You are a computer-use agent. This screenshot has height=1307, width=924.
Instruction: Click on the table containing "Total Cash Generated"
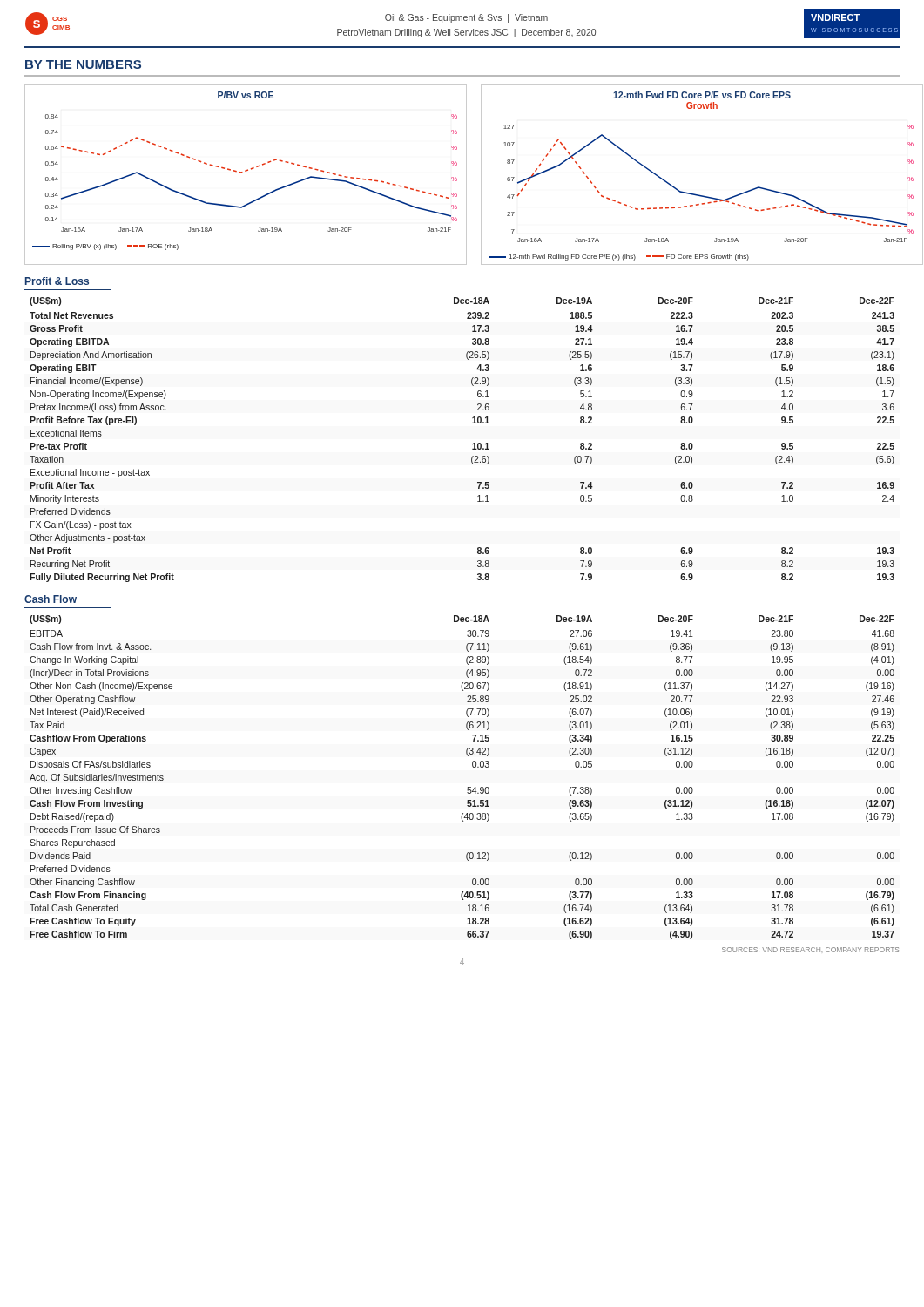(462, 776)
